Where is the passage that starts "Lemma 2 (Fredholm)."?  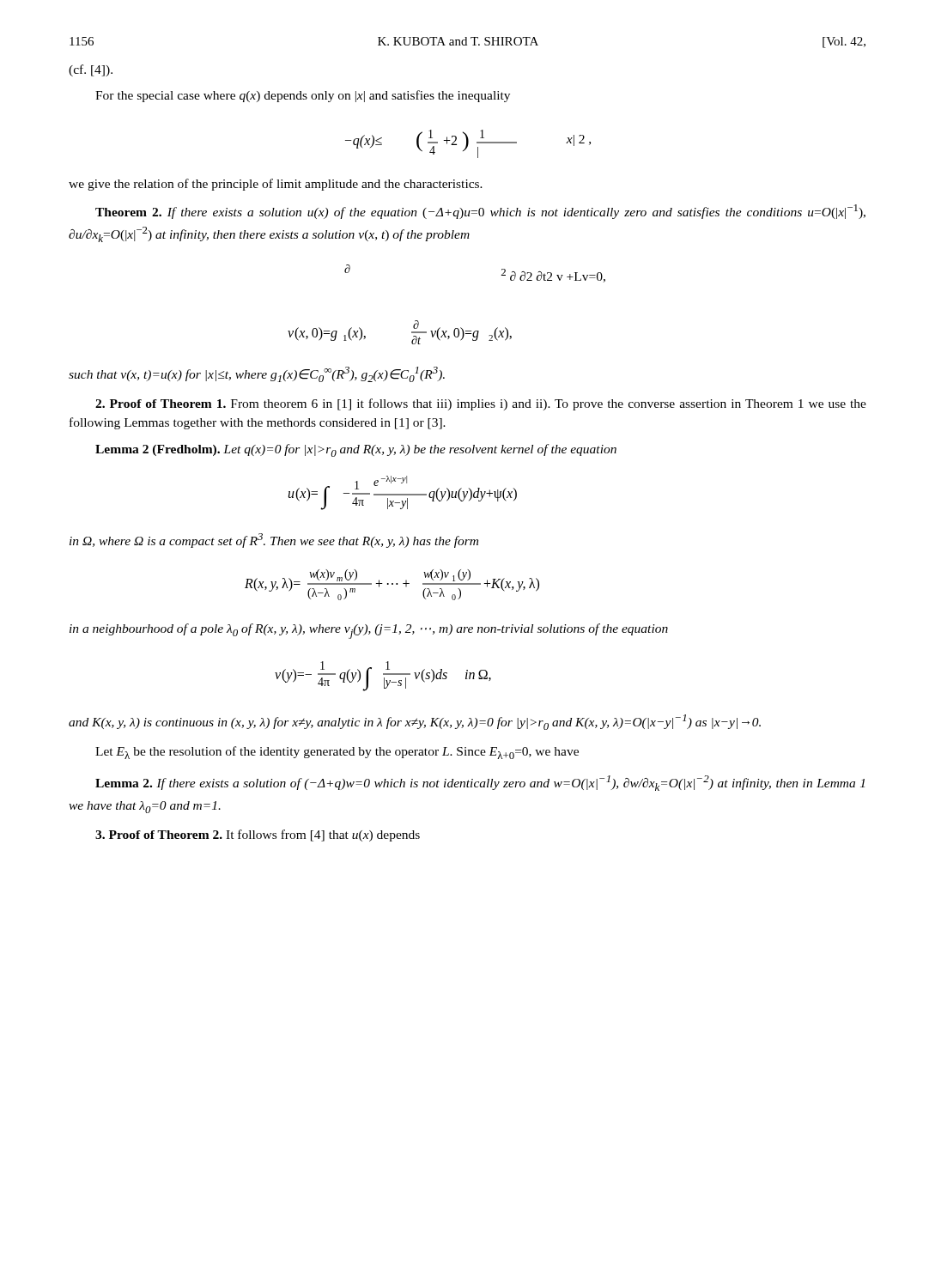click(x=468, y=450)
